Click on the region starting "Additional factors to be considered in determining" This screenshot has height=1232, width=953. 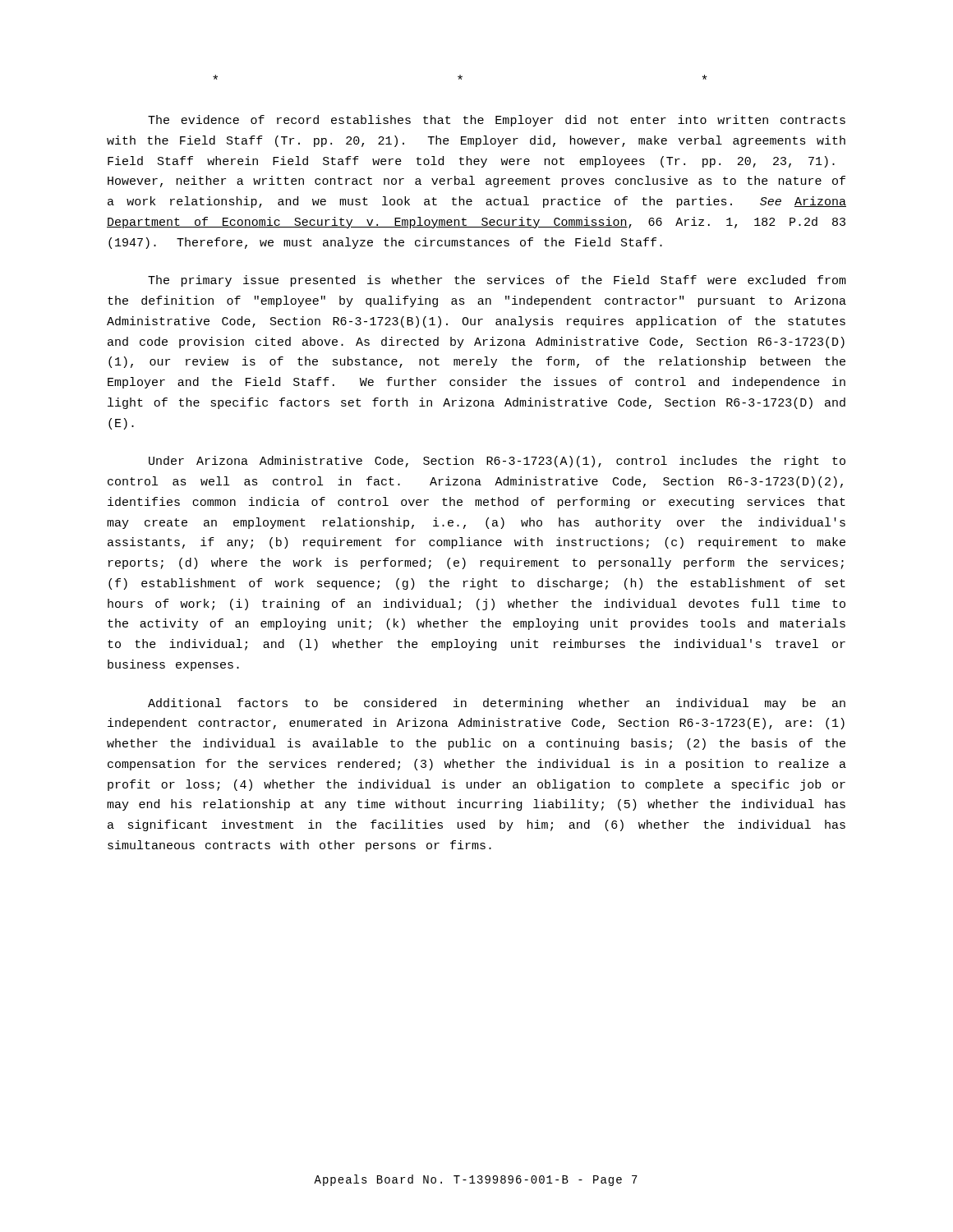click(x=476, y=775)
